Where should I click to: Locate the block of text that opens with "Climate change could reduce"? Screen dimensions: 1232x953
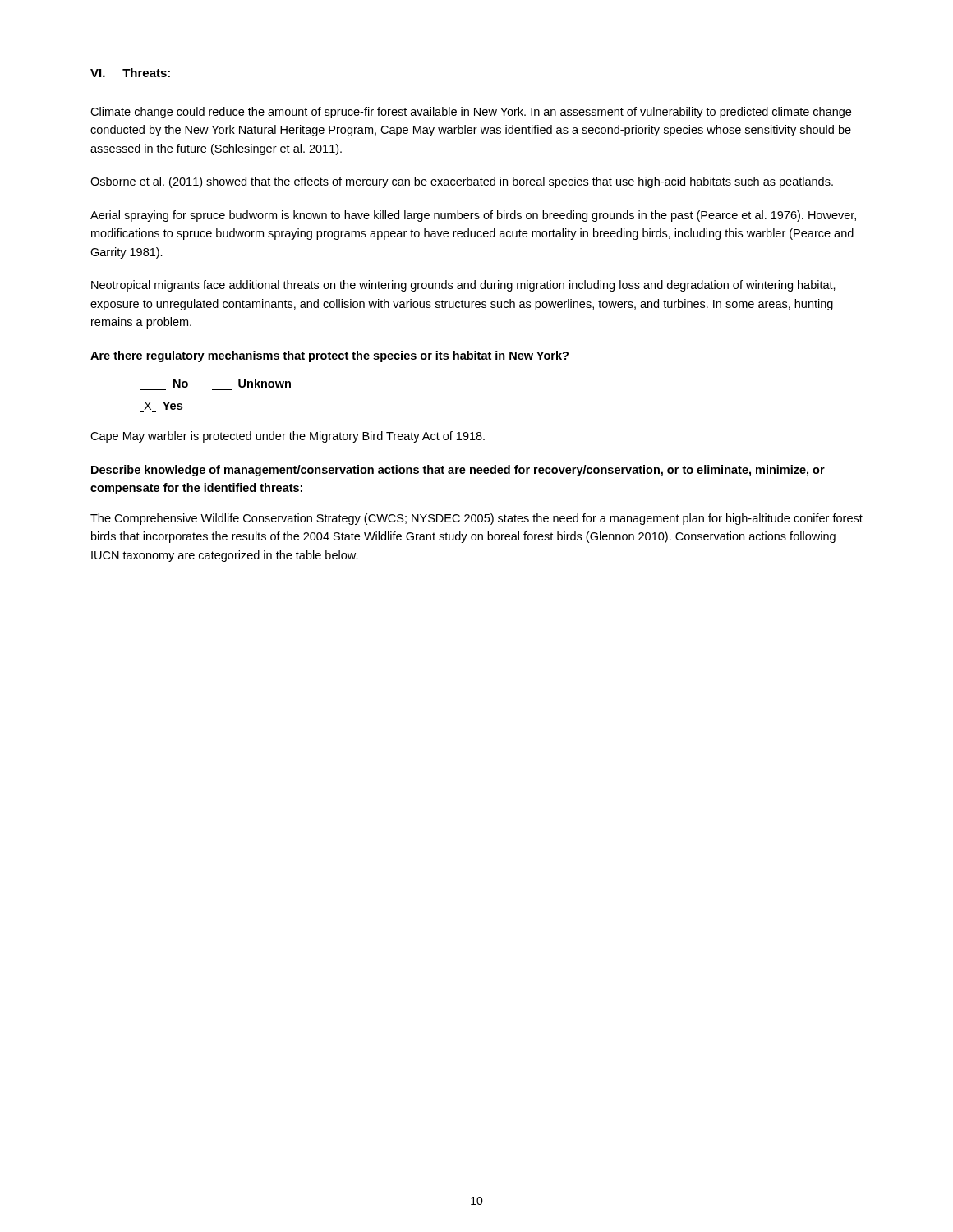[x=471, y=130]
